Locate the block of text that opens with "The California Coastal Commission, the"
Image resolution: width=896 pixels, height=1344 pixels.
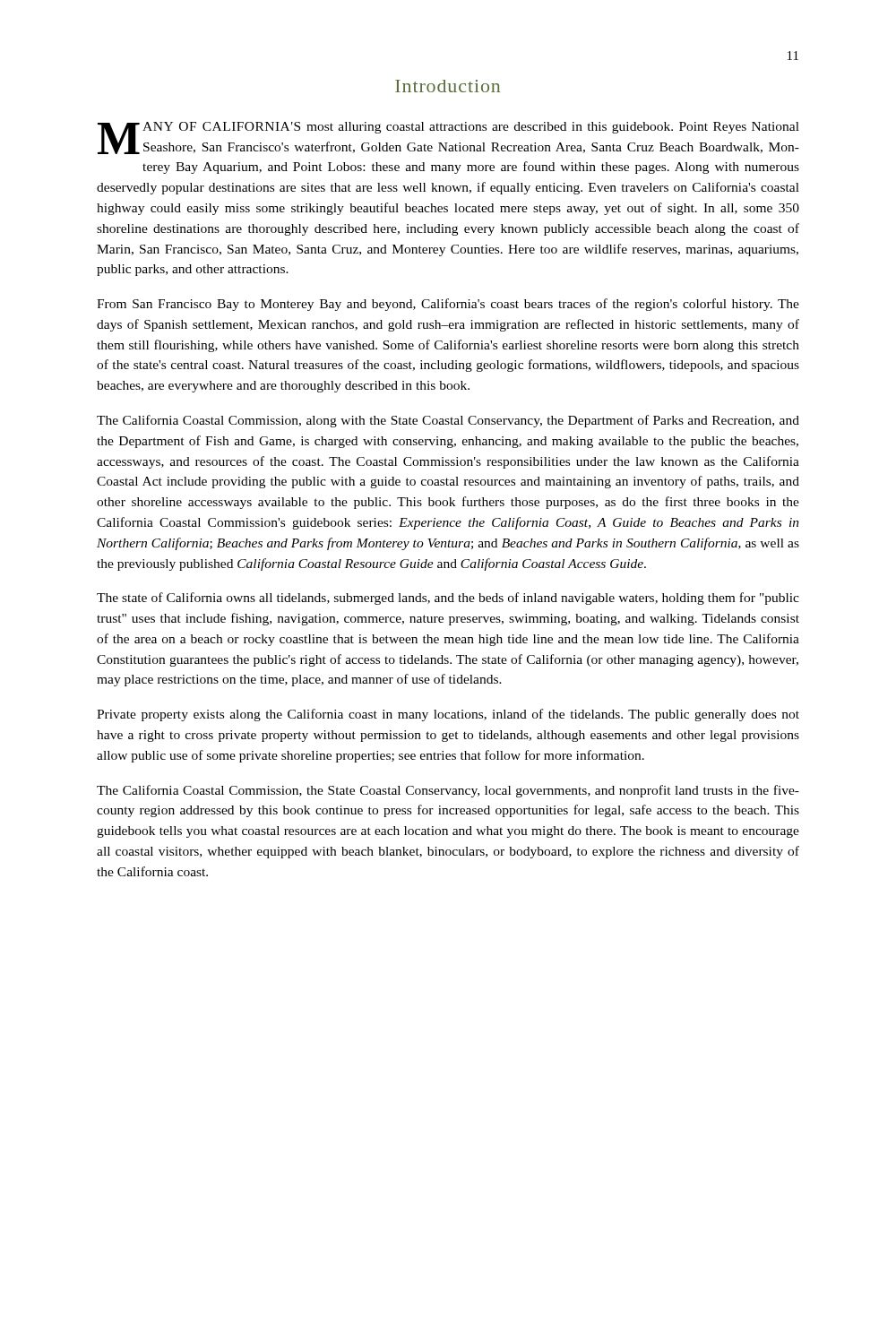pos(448,830)
